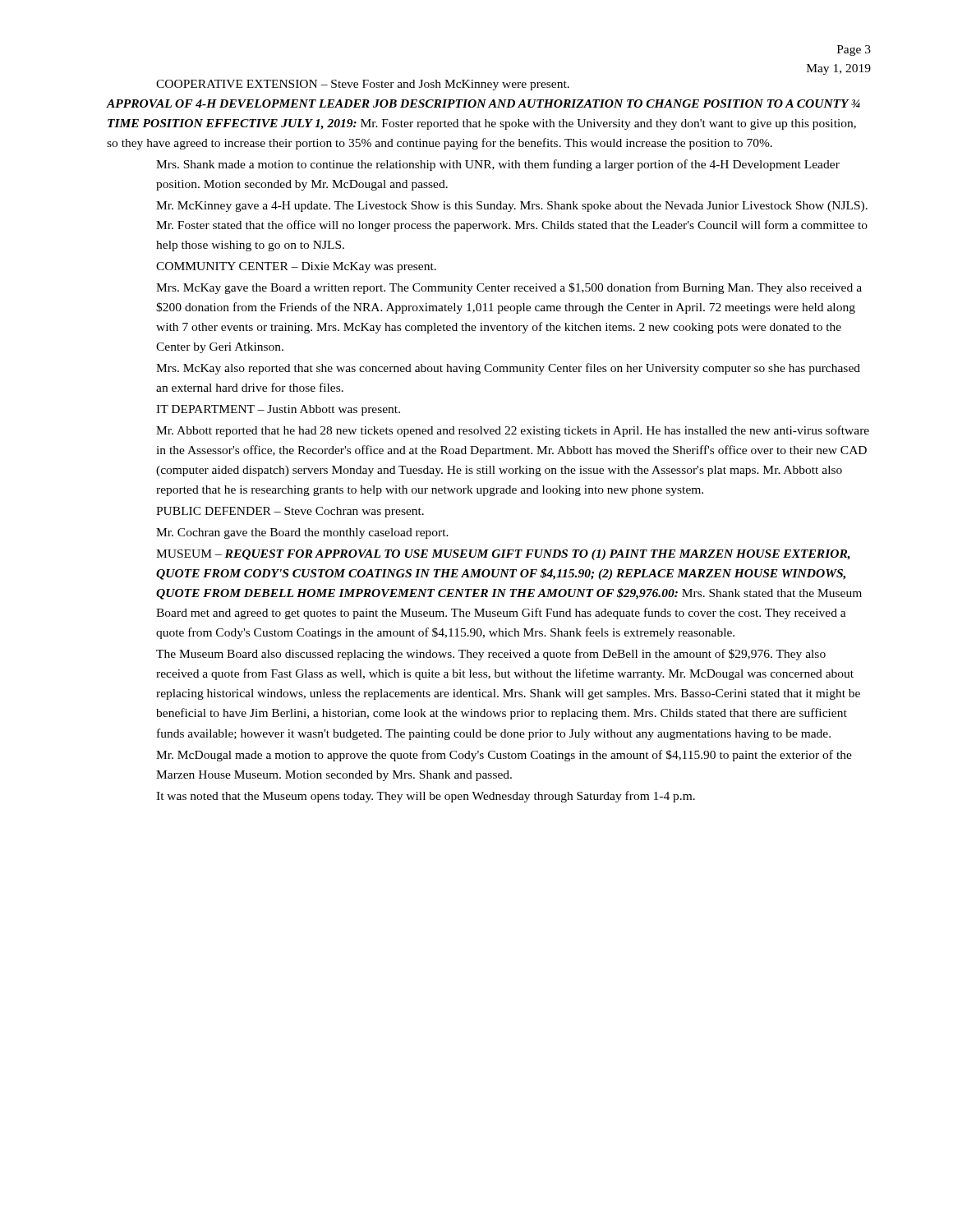Locate the text block containing "Mr. Cochran gave"
Viewport: 953px width, 1232px height.
[302, 533]
